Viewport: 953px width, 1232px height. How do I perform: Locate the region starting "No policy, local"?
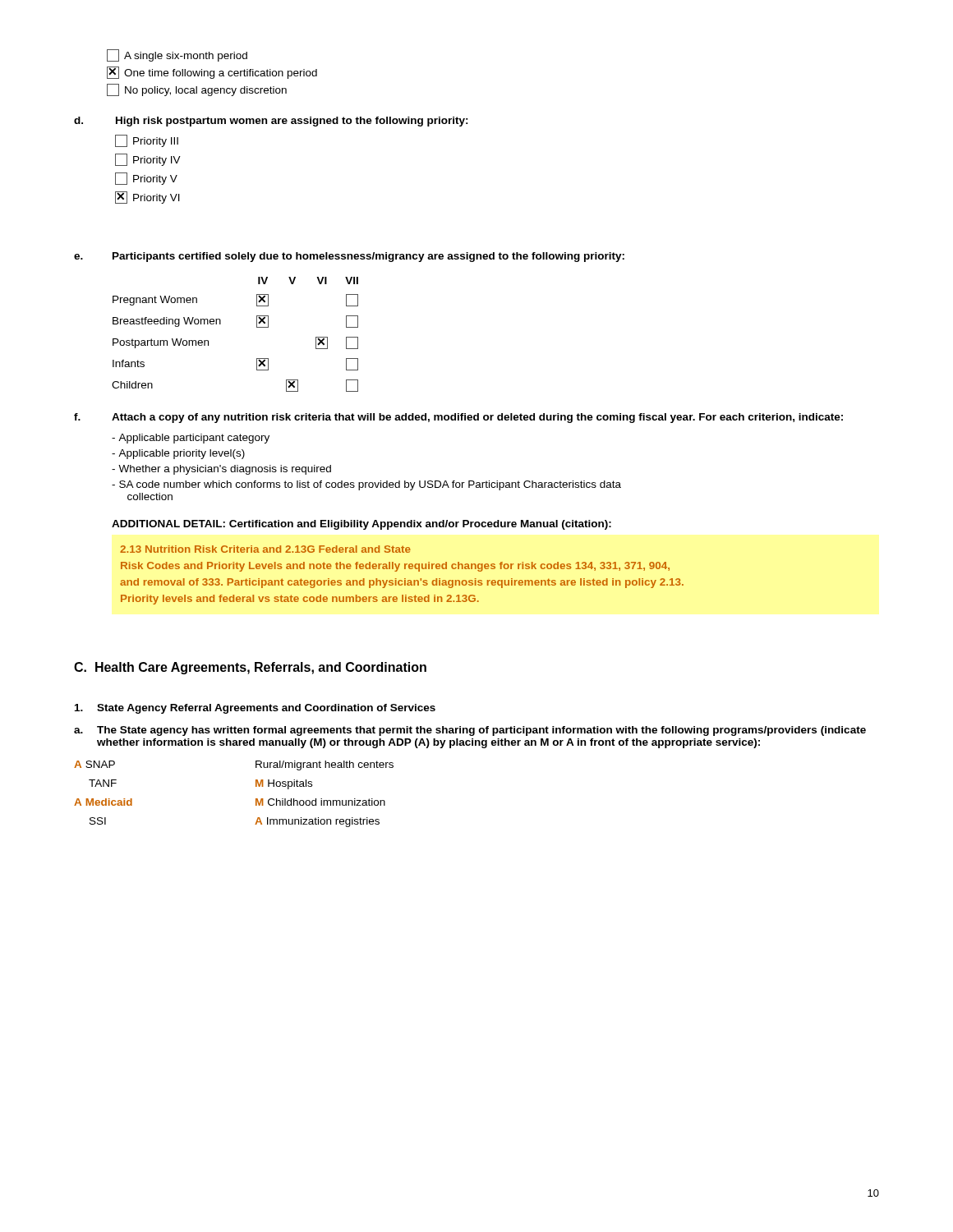tap(197, 90)
